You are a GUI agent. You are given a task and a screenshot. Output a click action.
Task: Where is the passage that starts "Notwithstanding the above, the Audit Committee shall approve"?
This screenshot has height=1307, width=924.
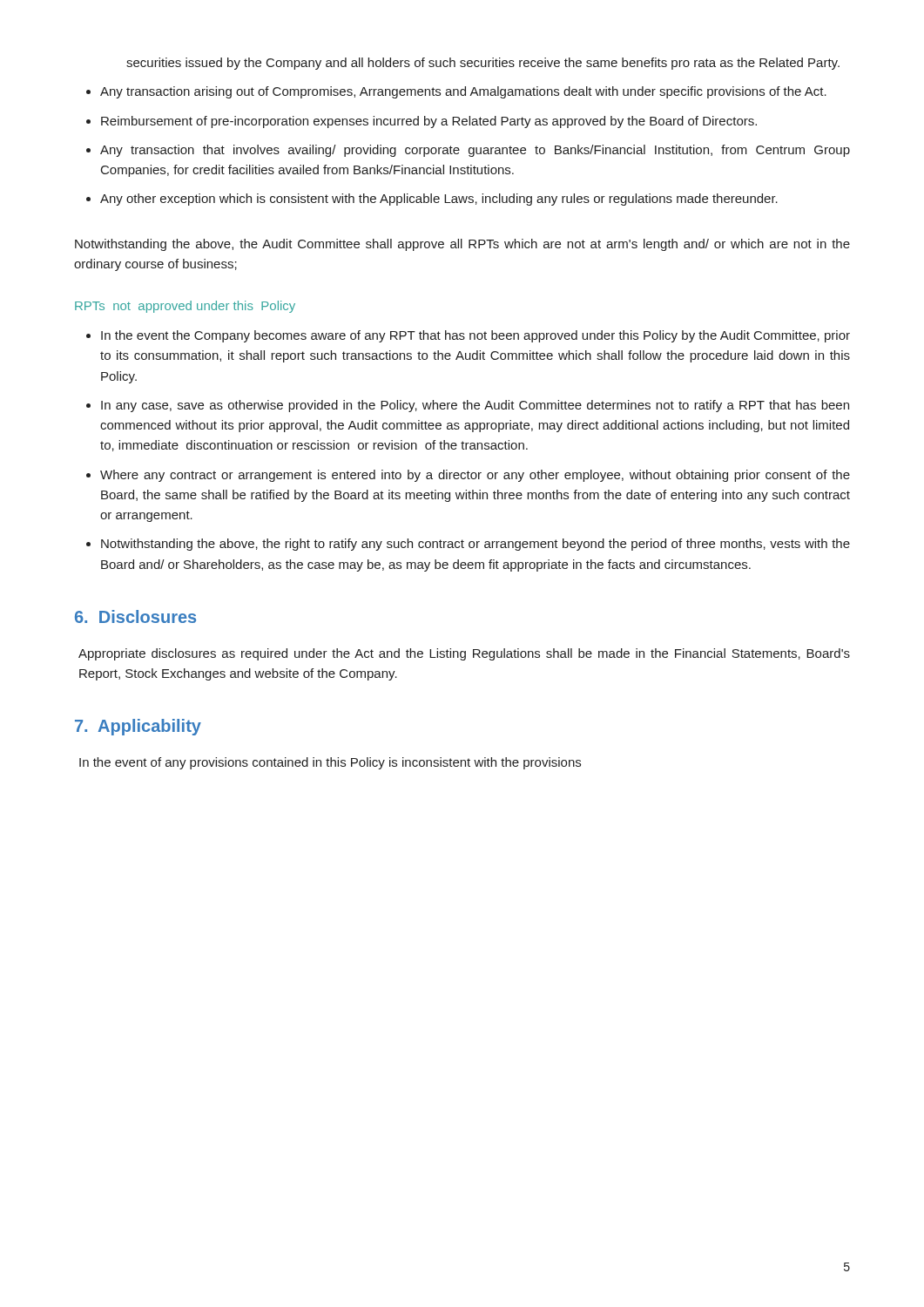click(x=462, y=253)
